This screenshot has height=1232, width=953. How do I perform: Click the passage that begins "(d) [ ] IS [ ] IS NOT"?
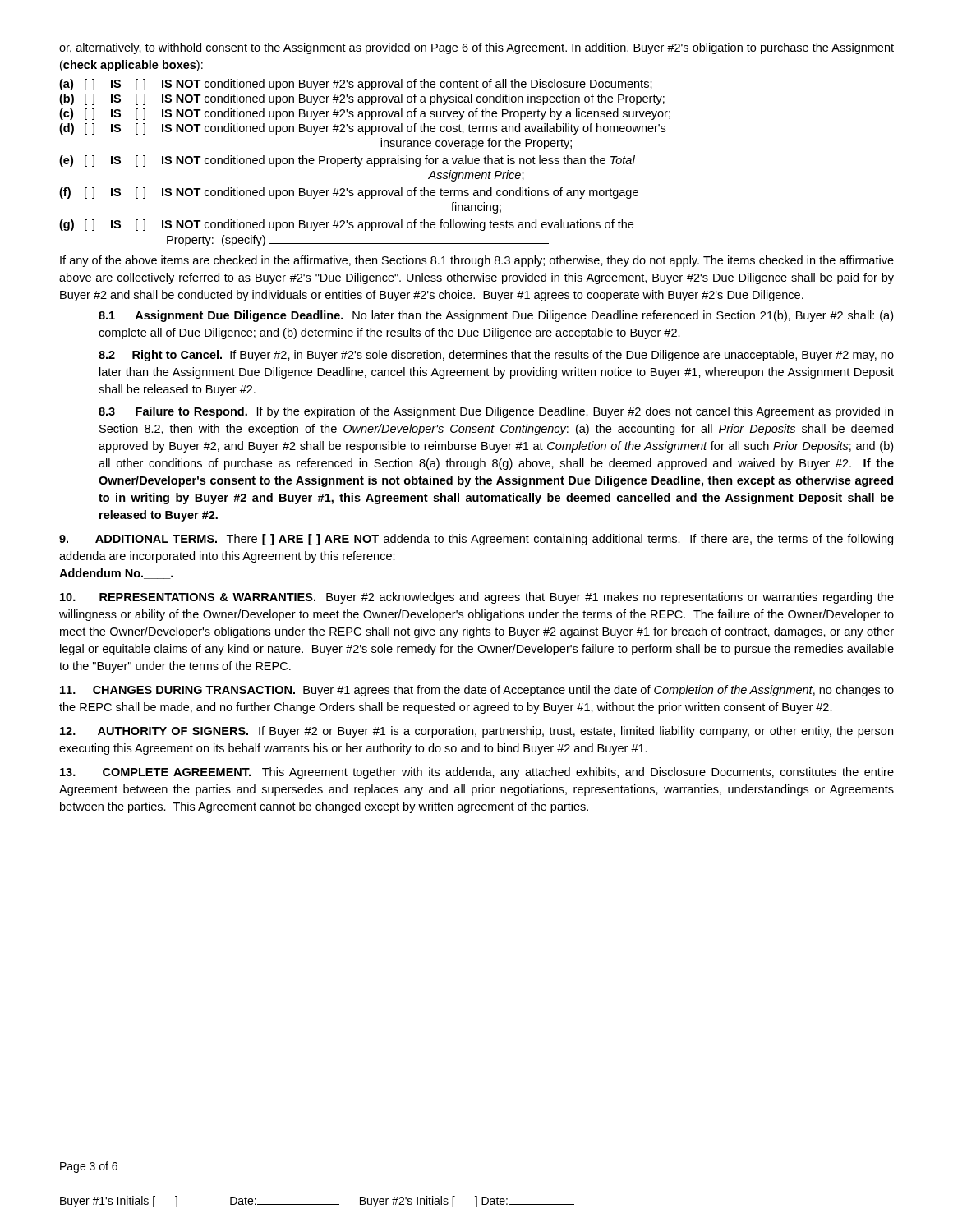point(476,137)
